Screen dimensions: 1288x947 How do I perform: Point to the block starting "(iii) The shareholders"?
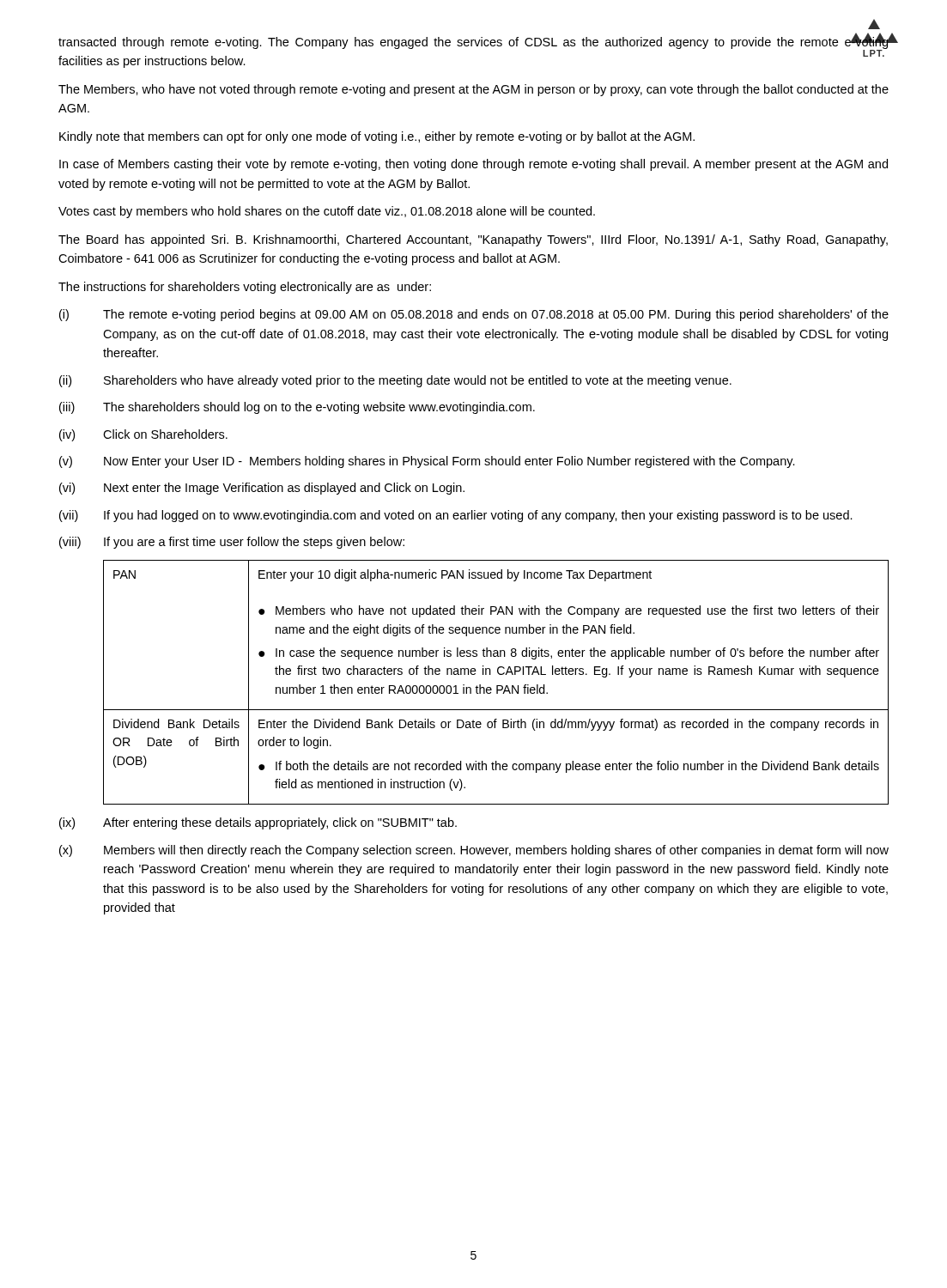point(474,407)
